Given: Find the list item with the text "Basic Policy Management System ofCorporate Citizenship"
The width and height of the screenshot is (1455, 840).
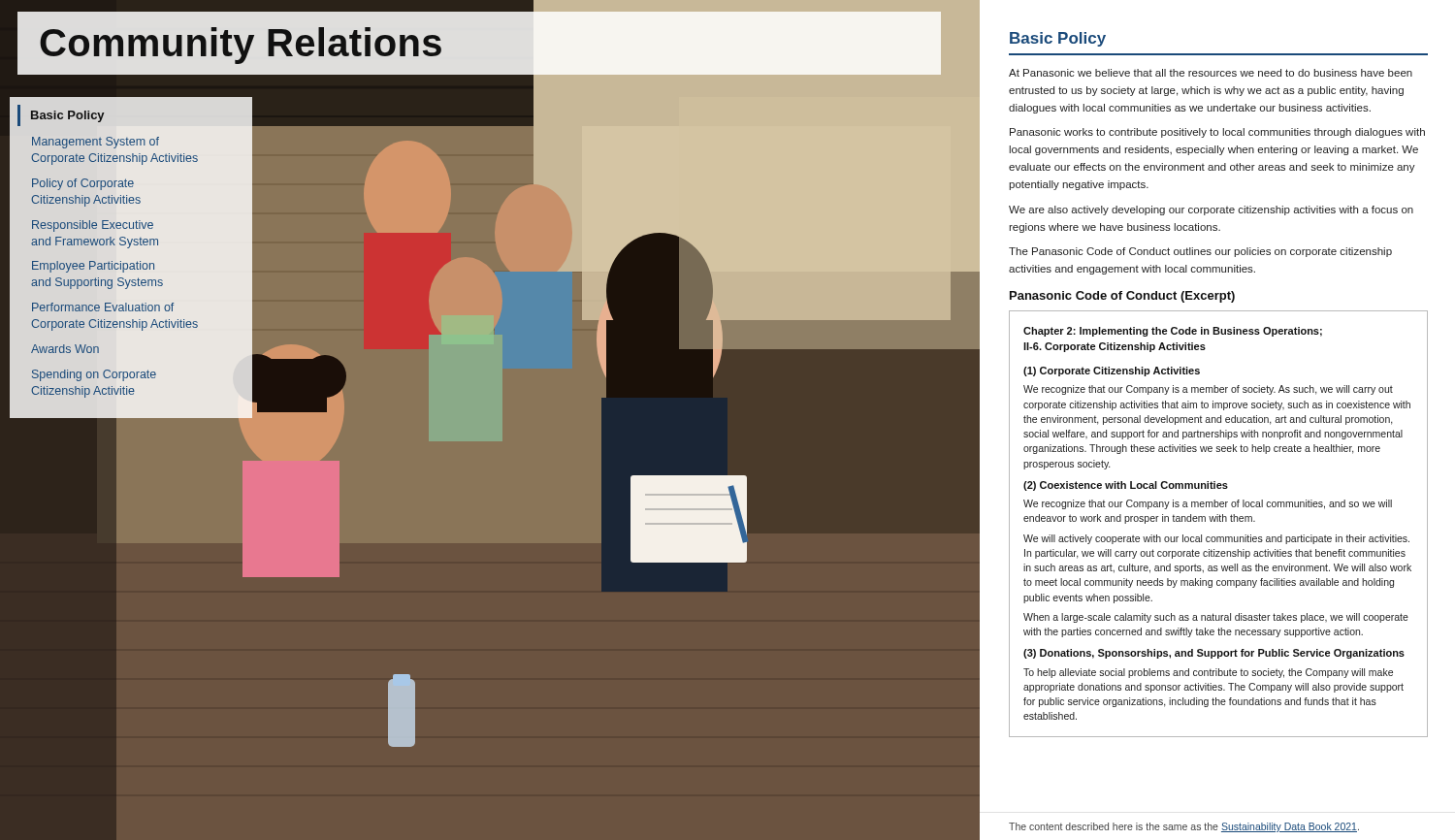Looking at the screenshot, I should 131,258.
